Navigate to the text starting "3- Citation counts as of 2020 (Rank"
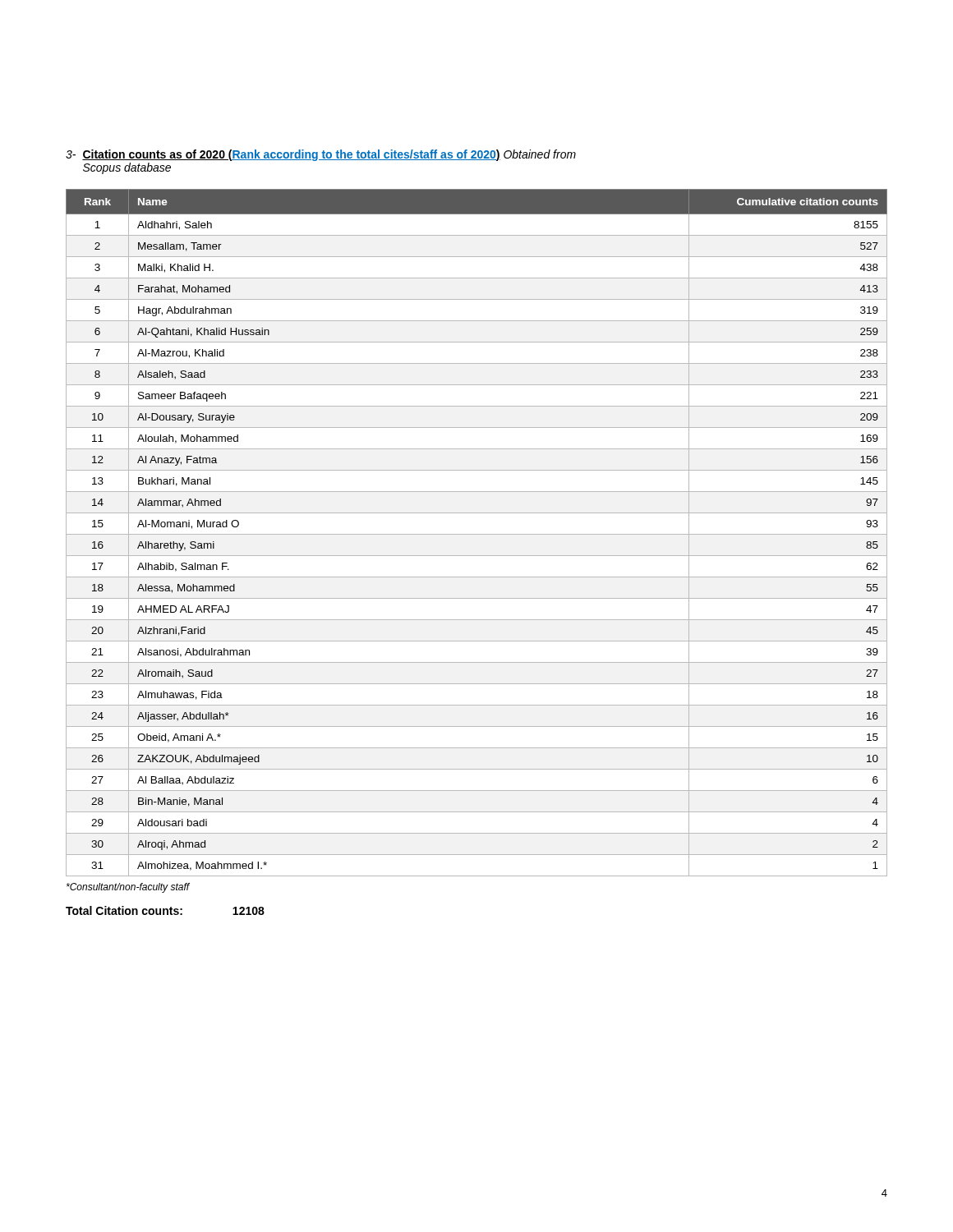This screenshot has height=1232, width=953. [x=321, y=161]
